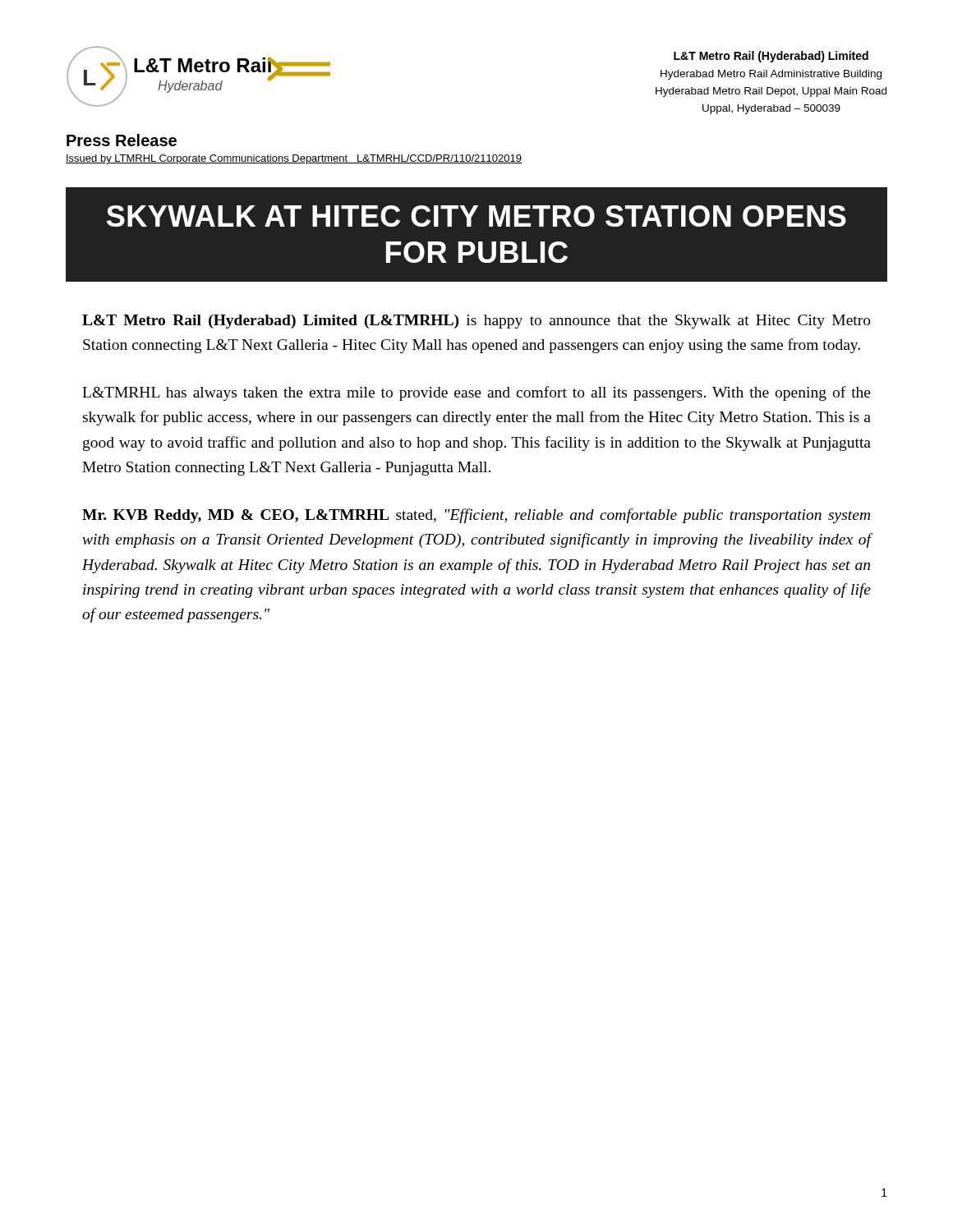Click on the text block that reads "L&TMRHL has always"
The image size is (953, 1232).
[476, 430]
